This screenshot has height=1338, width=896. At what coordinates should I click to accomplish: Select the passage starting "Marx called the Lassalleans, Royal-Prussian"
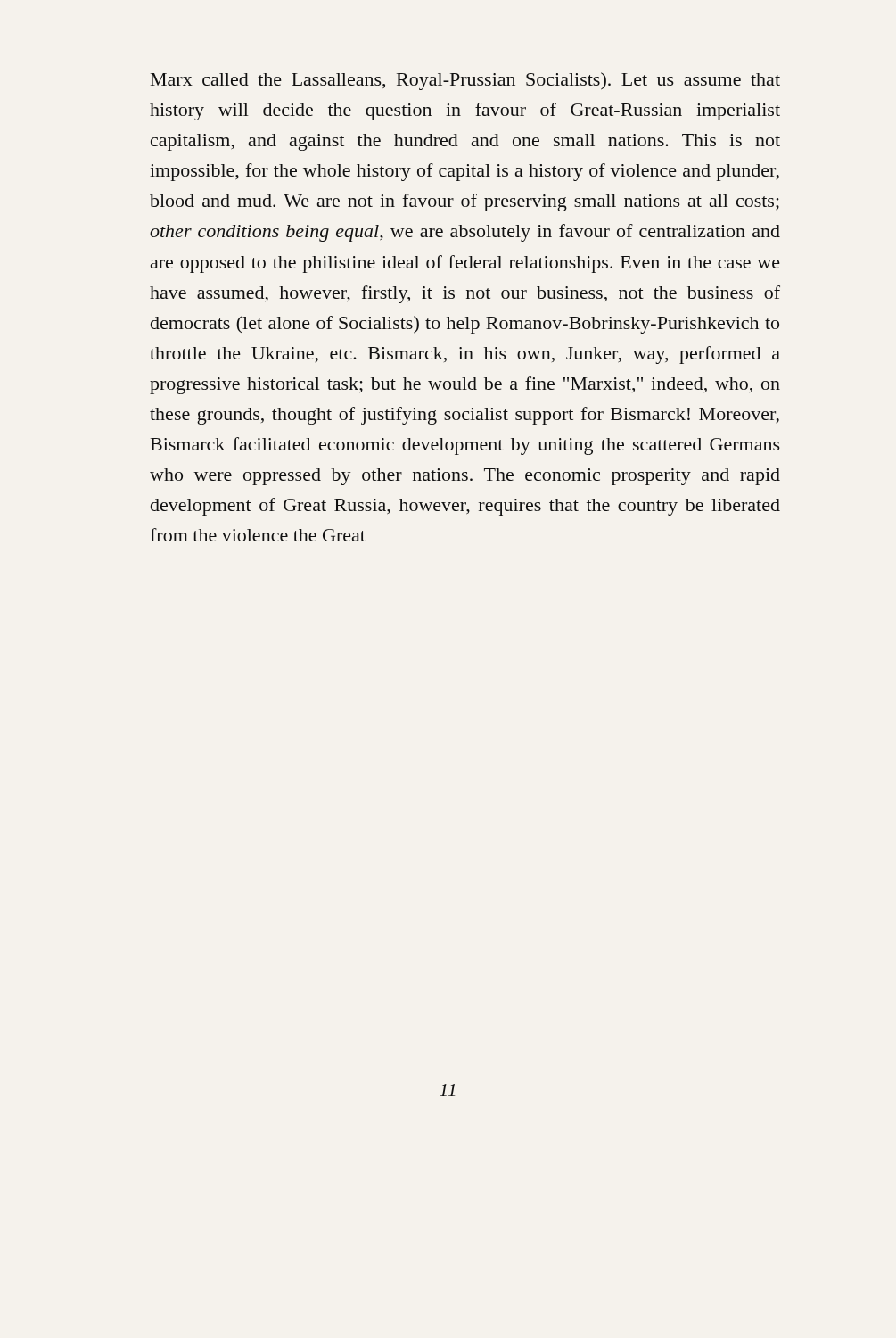click(x=465, y=307)
